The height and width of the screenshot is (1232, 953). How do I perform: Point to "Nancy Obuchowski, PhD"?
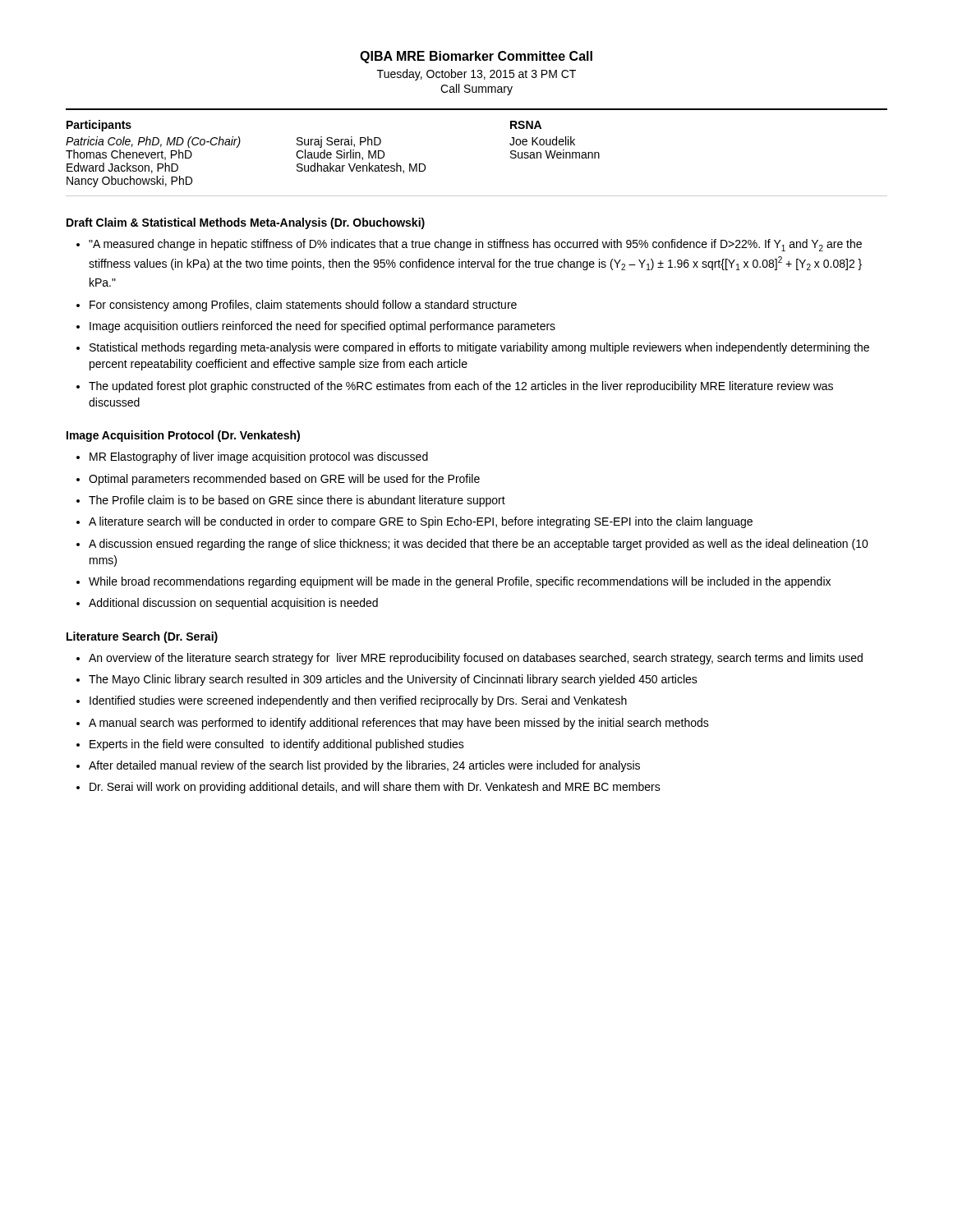pos(129,181)
